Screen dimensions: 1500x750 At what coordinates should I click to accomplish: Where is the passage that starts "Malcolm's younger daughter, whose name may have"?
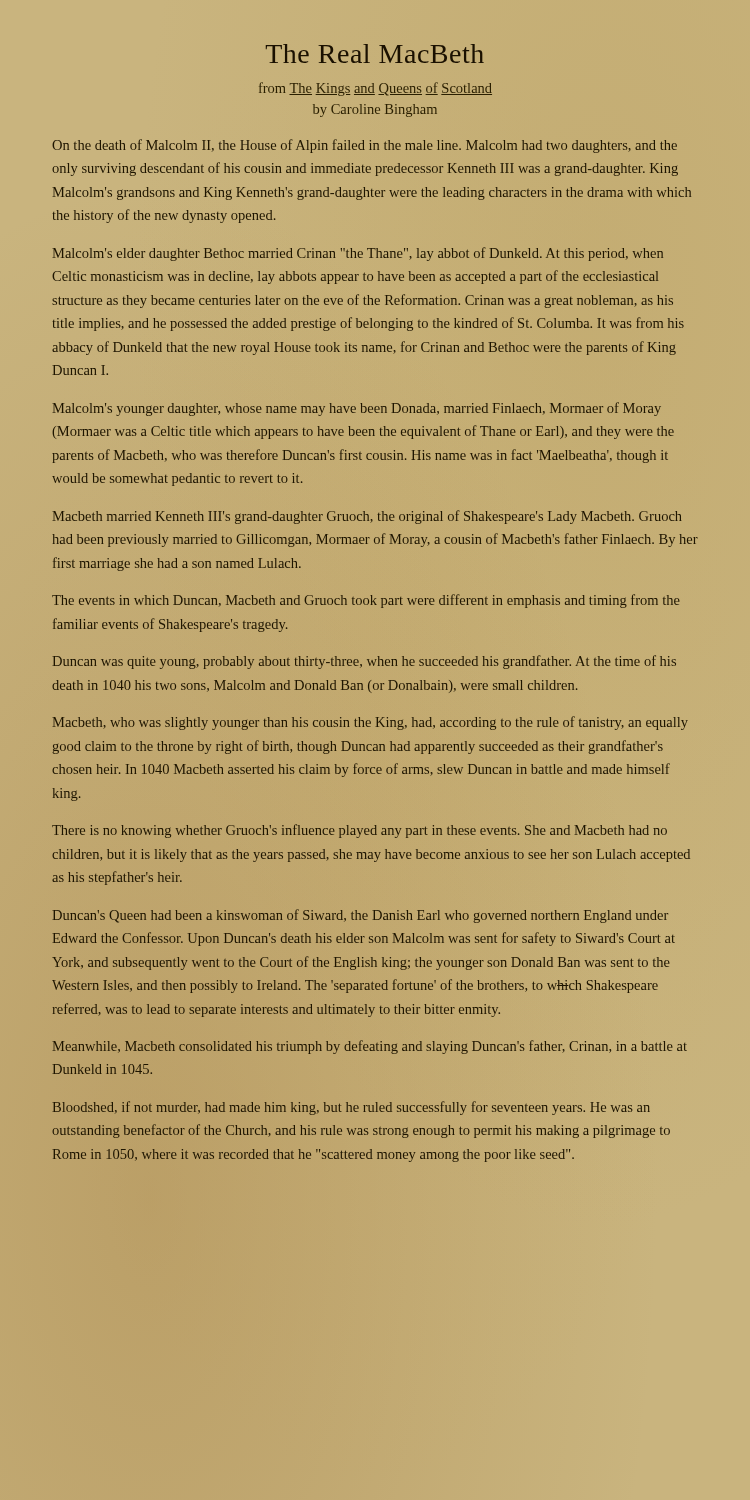(363, 443)
